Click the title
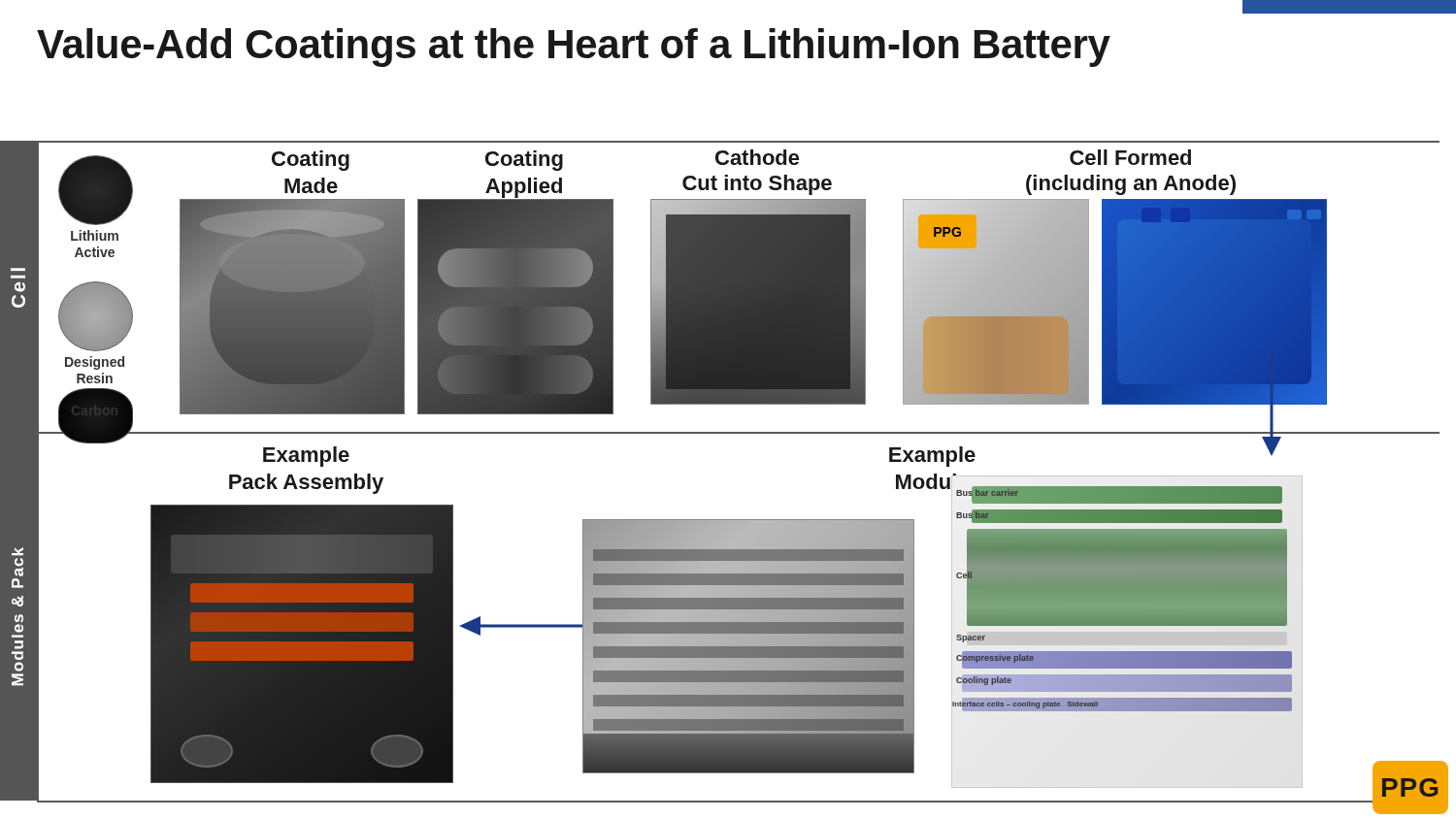 point(731,45)
